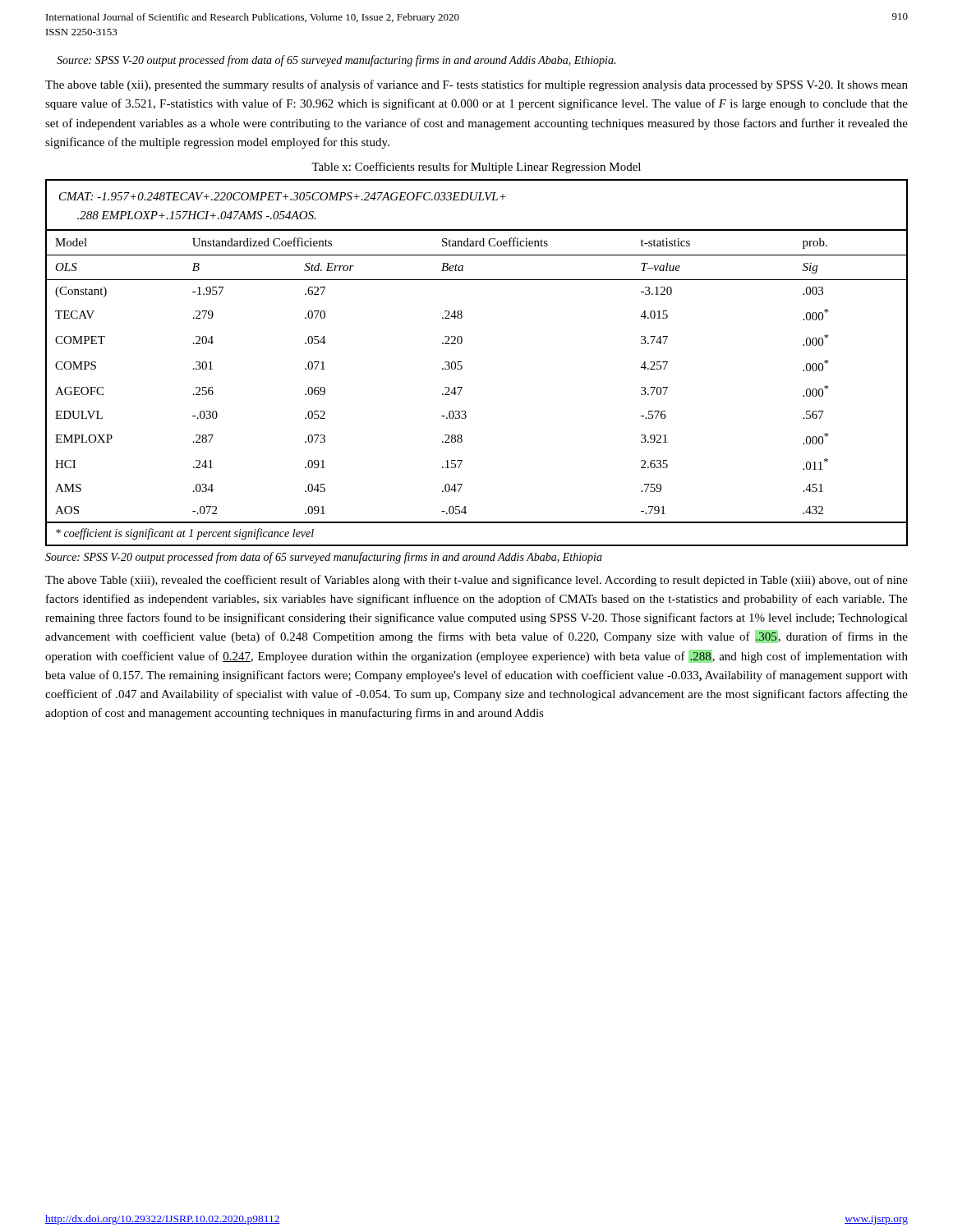Navigate to the text block starting "Table x: Coefficients results for Multiple Linear"
The height and width of the screenshot is (1232, 953).
click(x=476, y=167)
